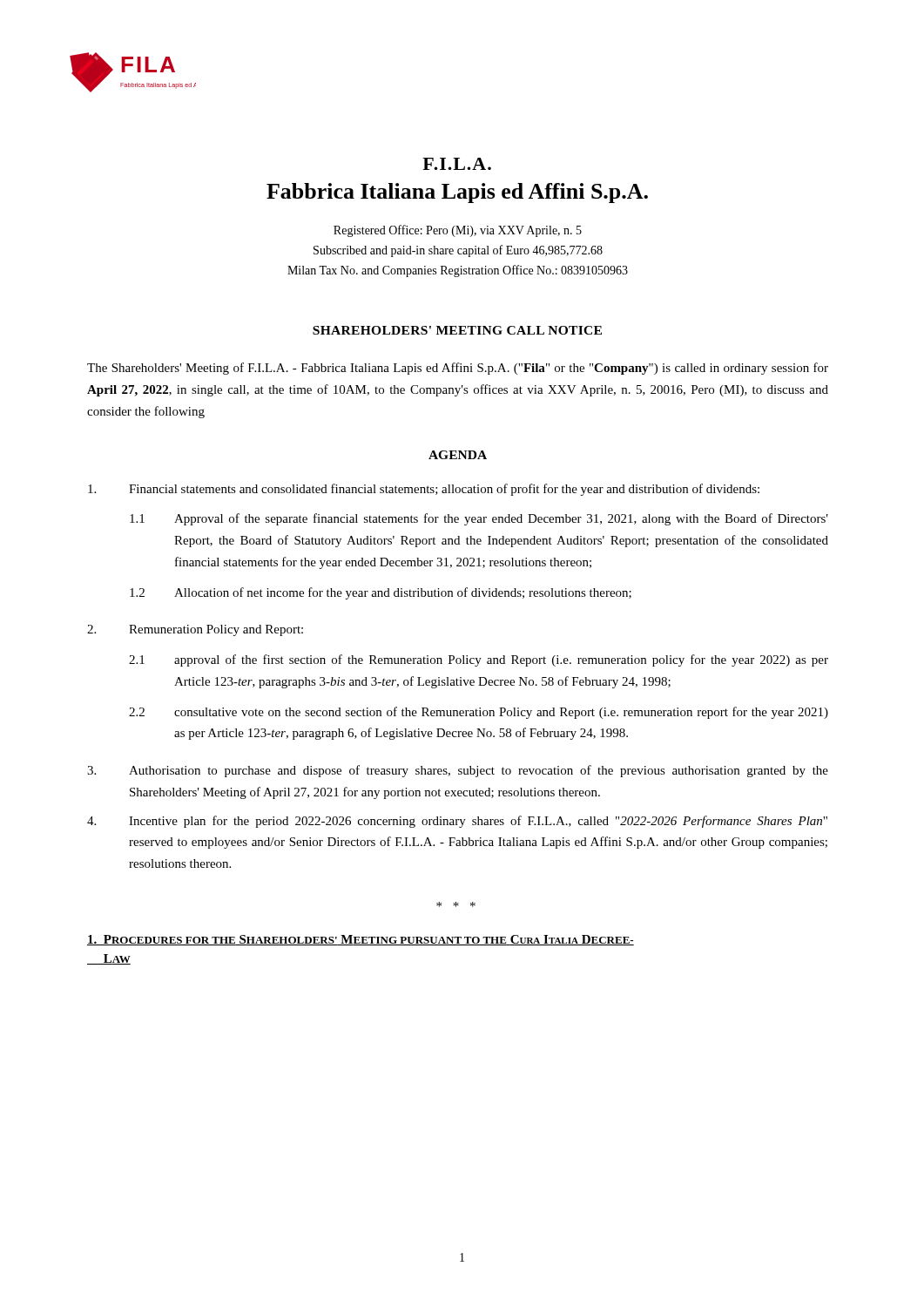This screenshot has height=1307, width=924.
Task: Find the text starting "Registered Office: Pero (Mi),"
Action: tap(458, 251)
